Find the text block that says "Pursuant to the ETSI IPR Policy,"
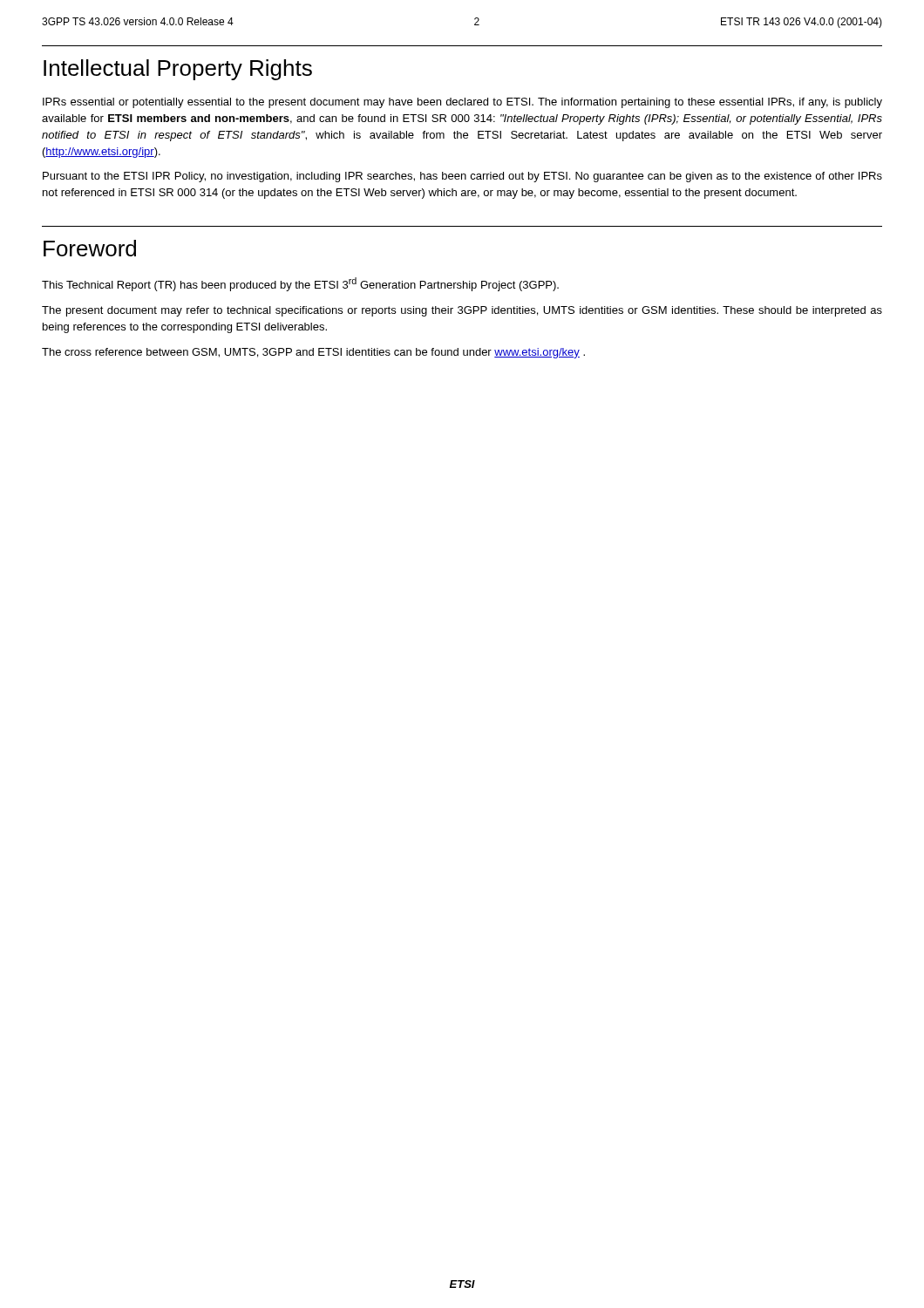Screen dimensions: 1308x924 [x=462, y=184]
